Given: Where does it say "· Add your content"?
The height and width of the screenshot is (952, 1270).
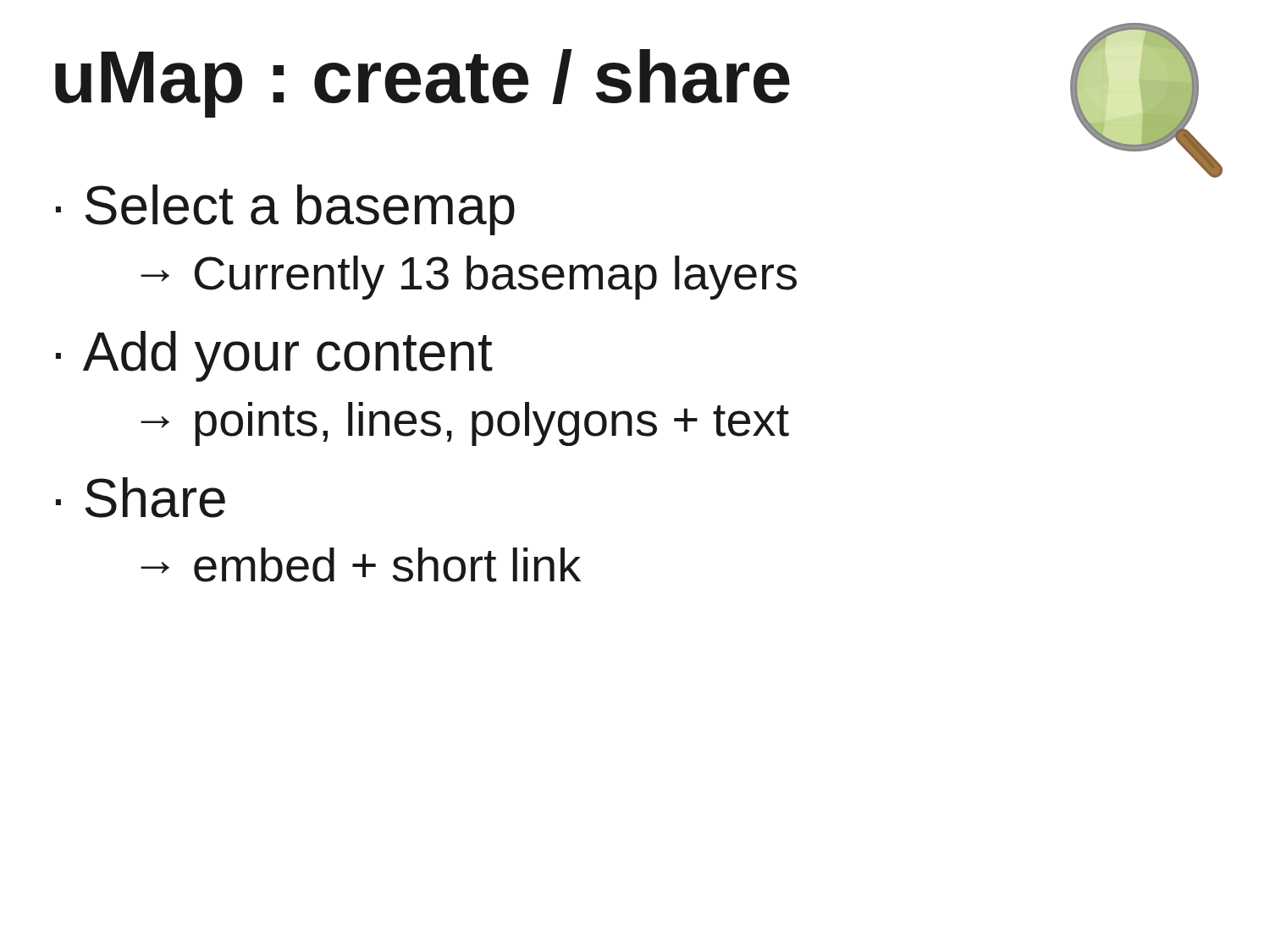Looking at the screenshot, I should (272, 352).
